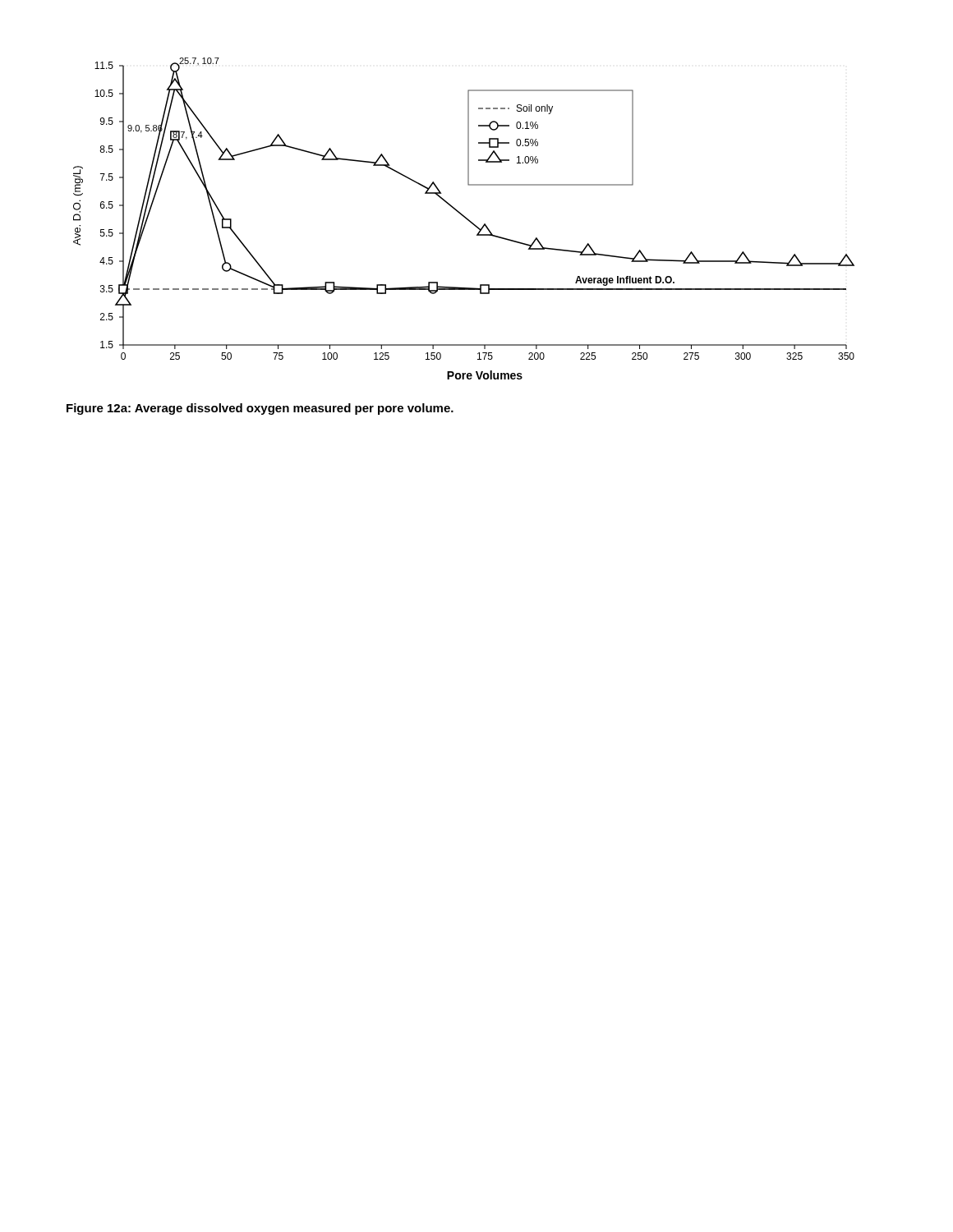Navigate to the text block starting "Figure 12a: Average dissolved oxygen measured"

(260, 408)
